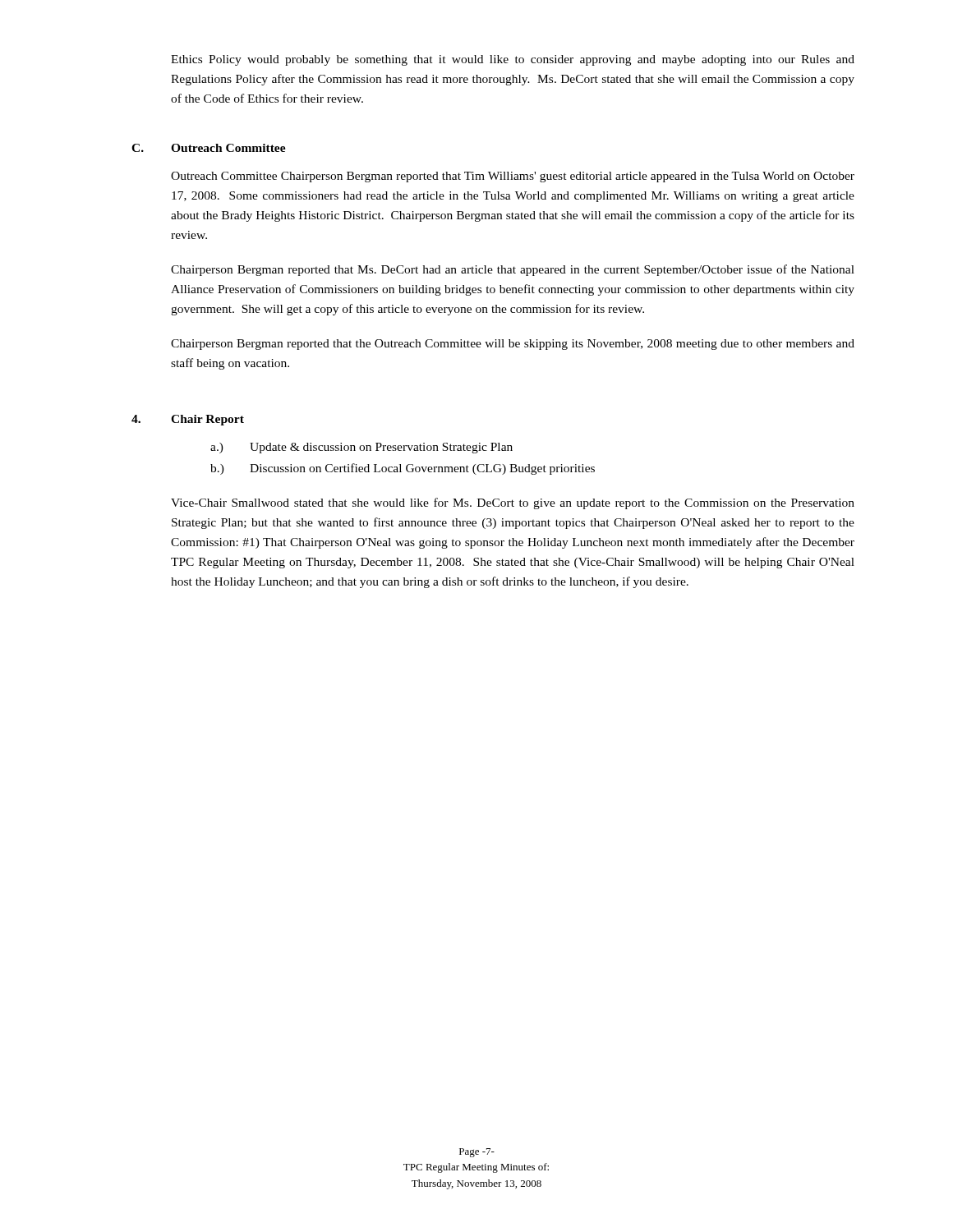Select the element starting "C. Outreach Committee"
Viewport: 953px width, 1232px height.
tap(209, 148)
